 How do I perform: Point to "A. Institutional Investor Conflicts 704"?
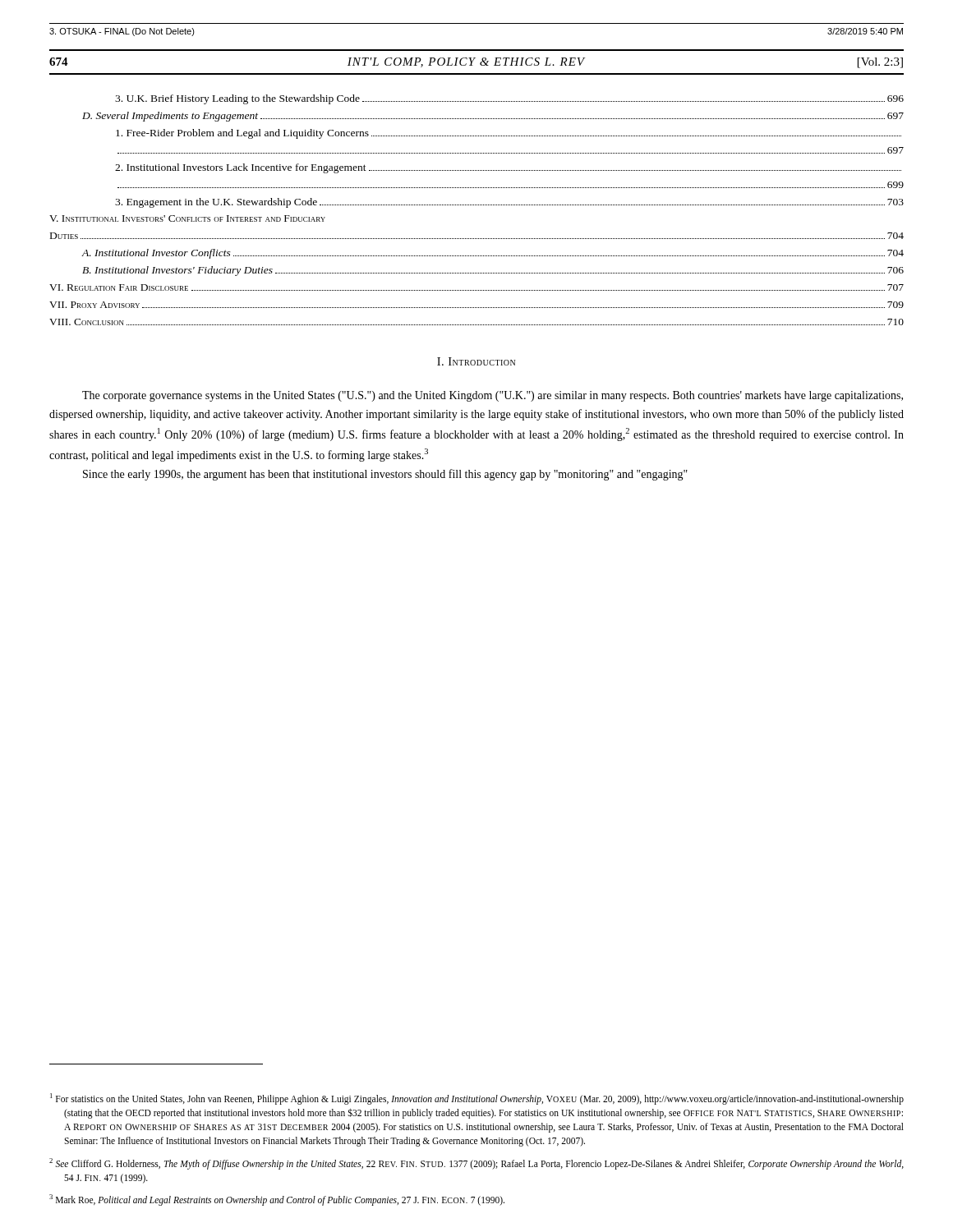pos(493,254)
